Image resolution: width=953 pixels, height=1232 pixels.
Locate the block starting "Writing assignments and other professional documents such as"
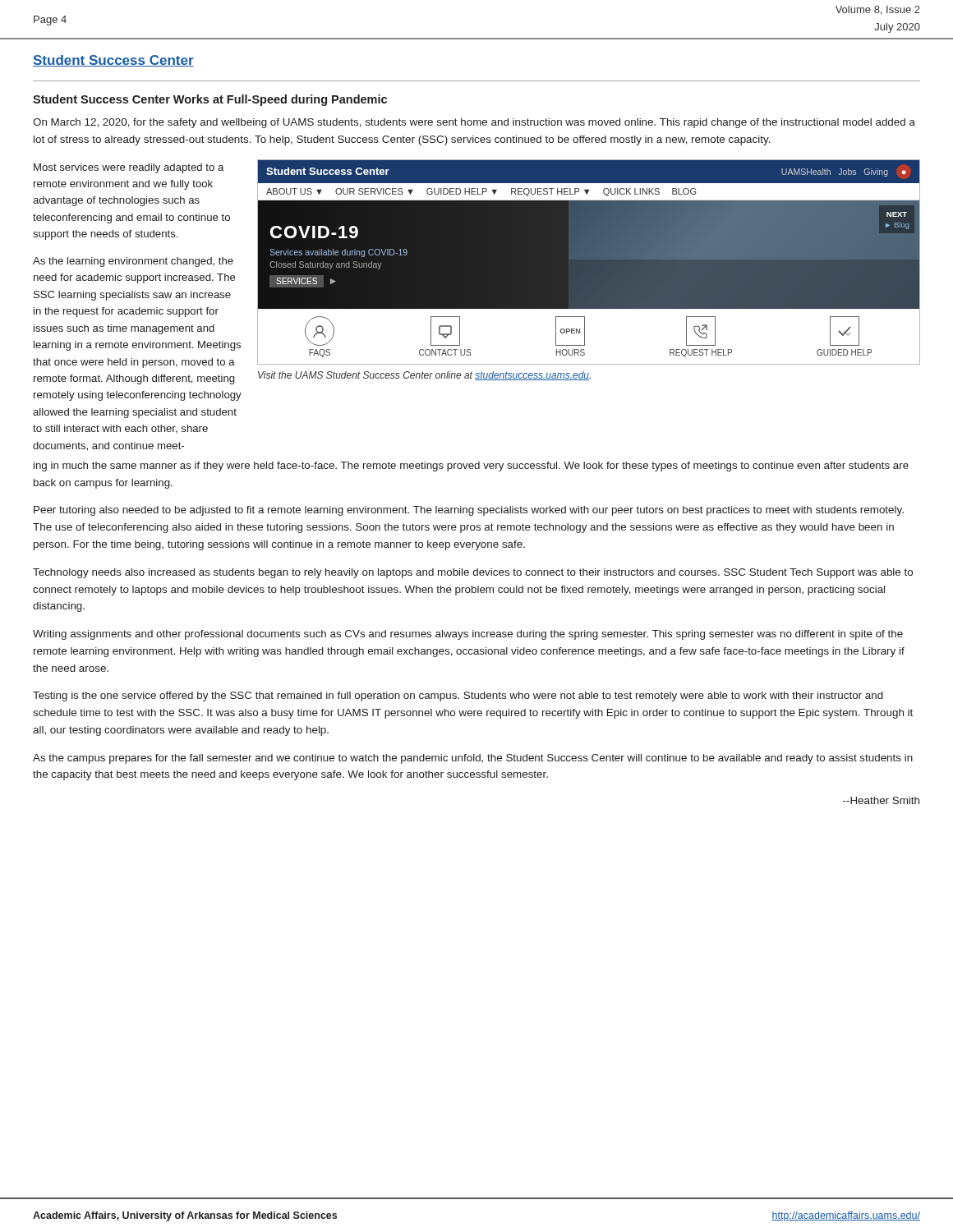[469, 651]
